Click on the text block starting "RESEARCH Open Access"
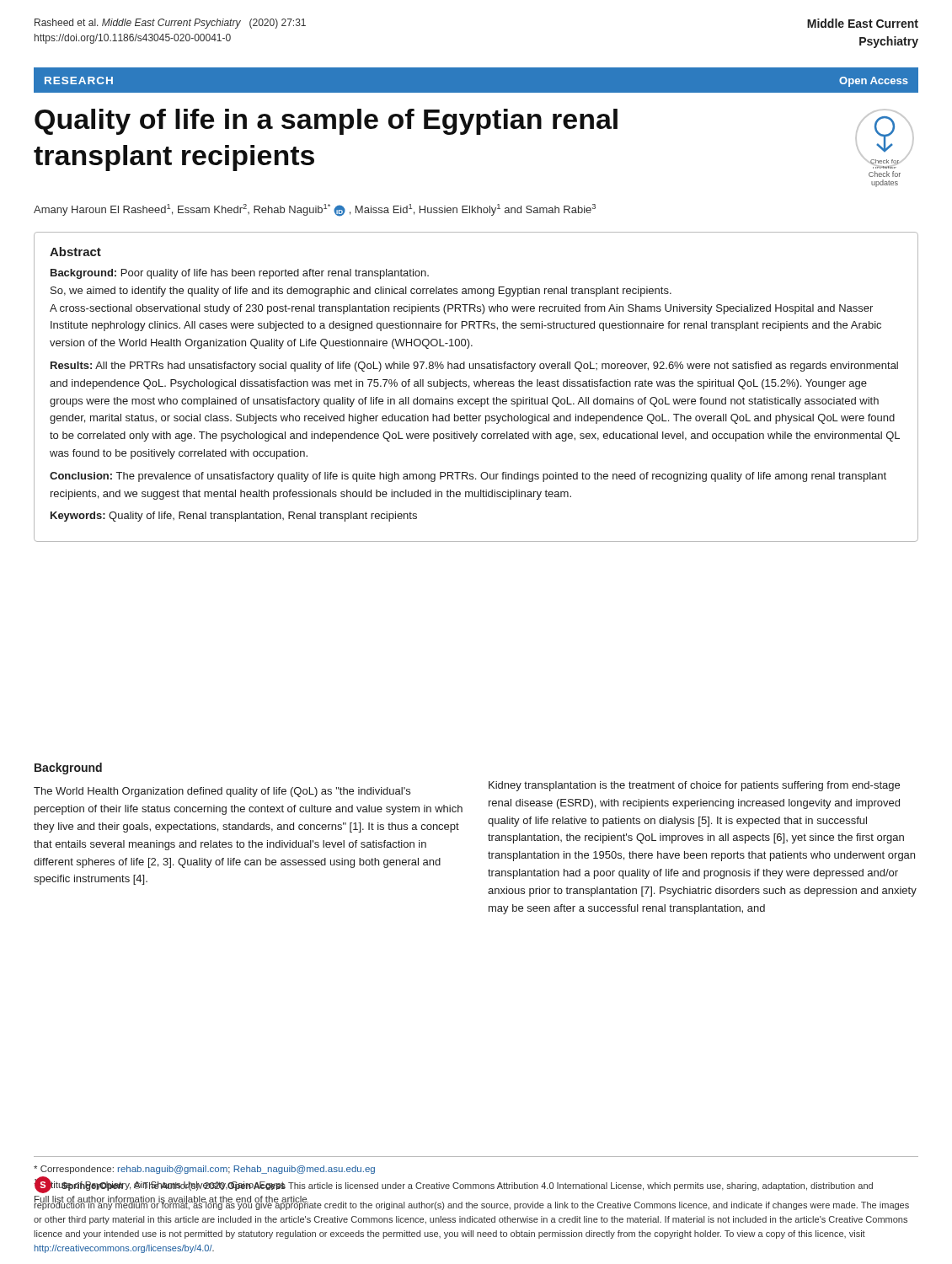The height and width of the screenshot is (1264, 952). click(82, 81)
